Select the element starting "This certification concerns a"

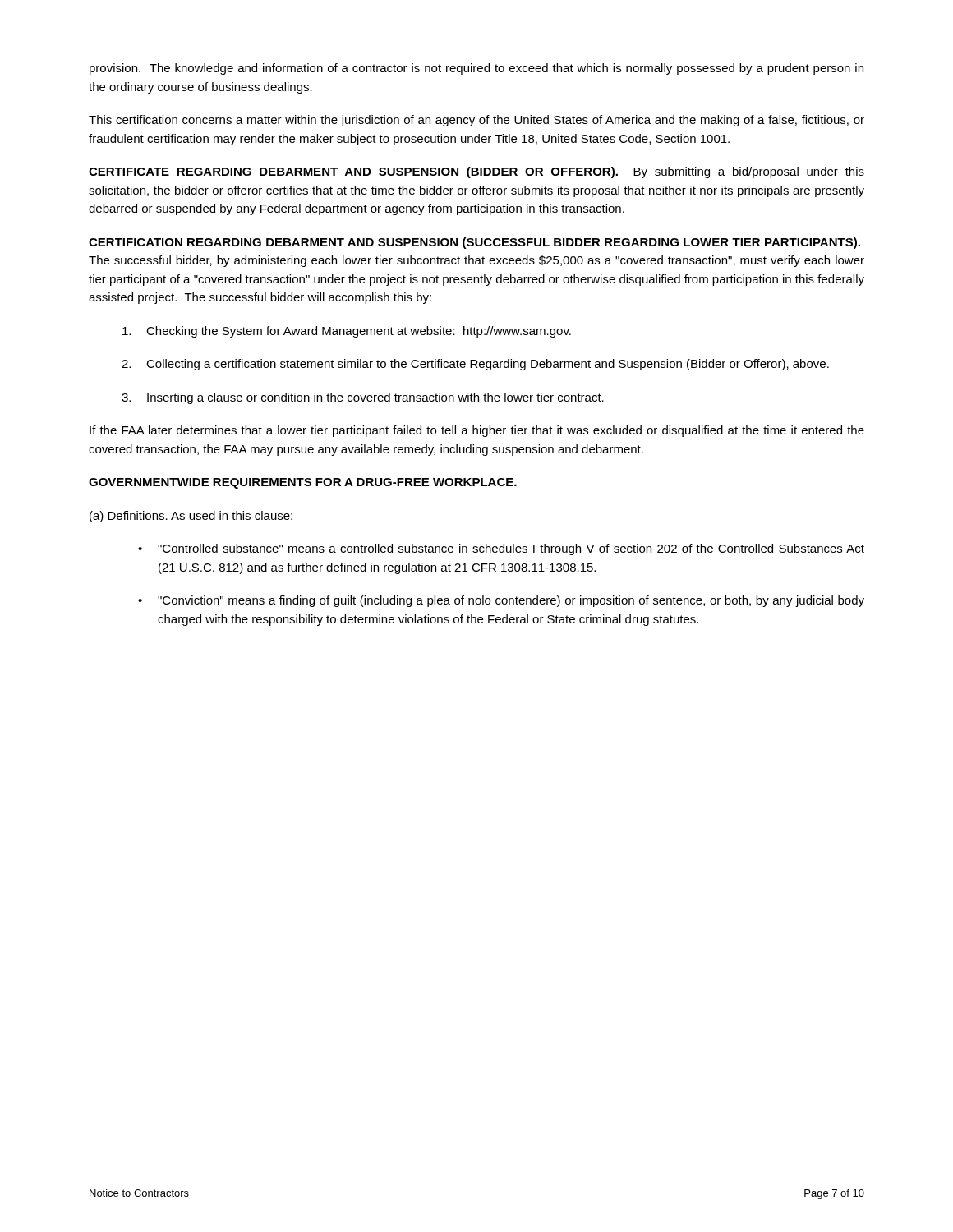476,129
